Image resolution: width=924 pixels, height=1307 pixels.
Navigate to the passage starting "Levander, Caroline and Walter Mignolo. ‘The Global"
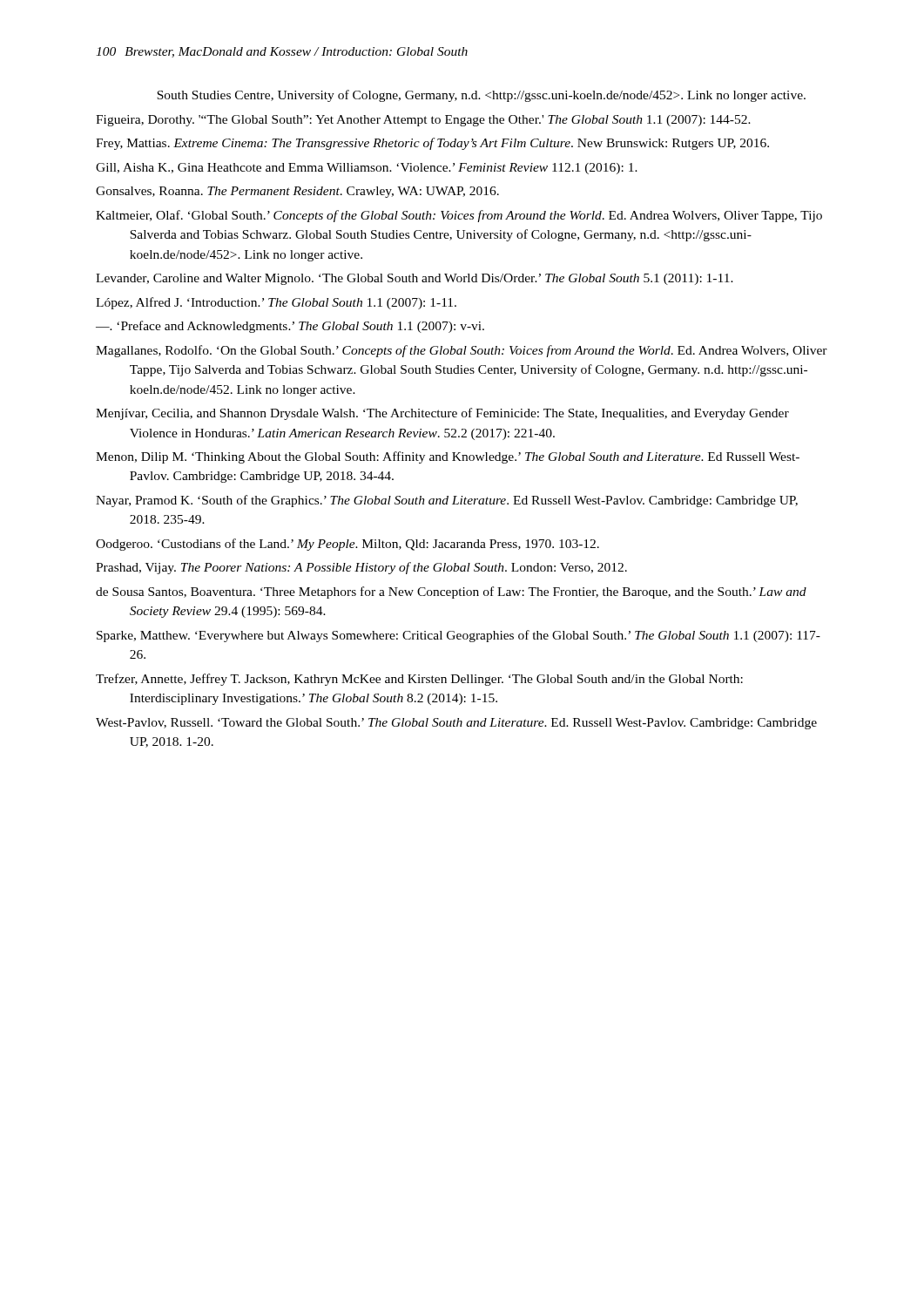point(415,278)
